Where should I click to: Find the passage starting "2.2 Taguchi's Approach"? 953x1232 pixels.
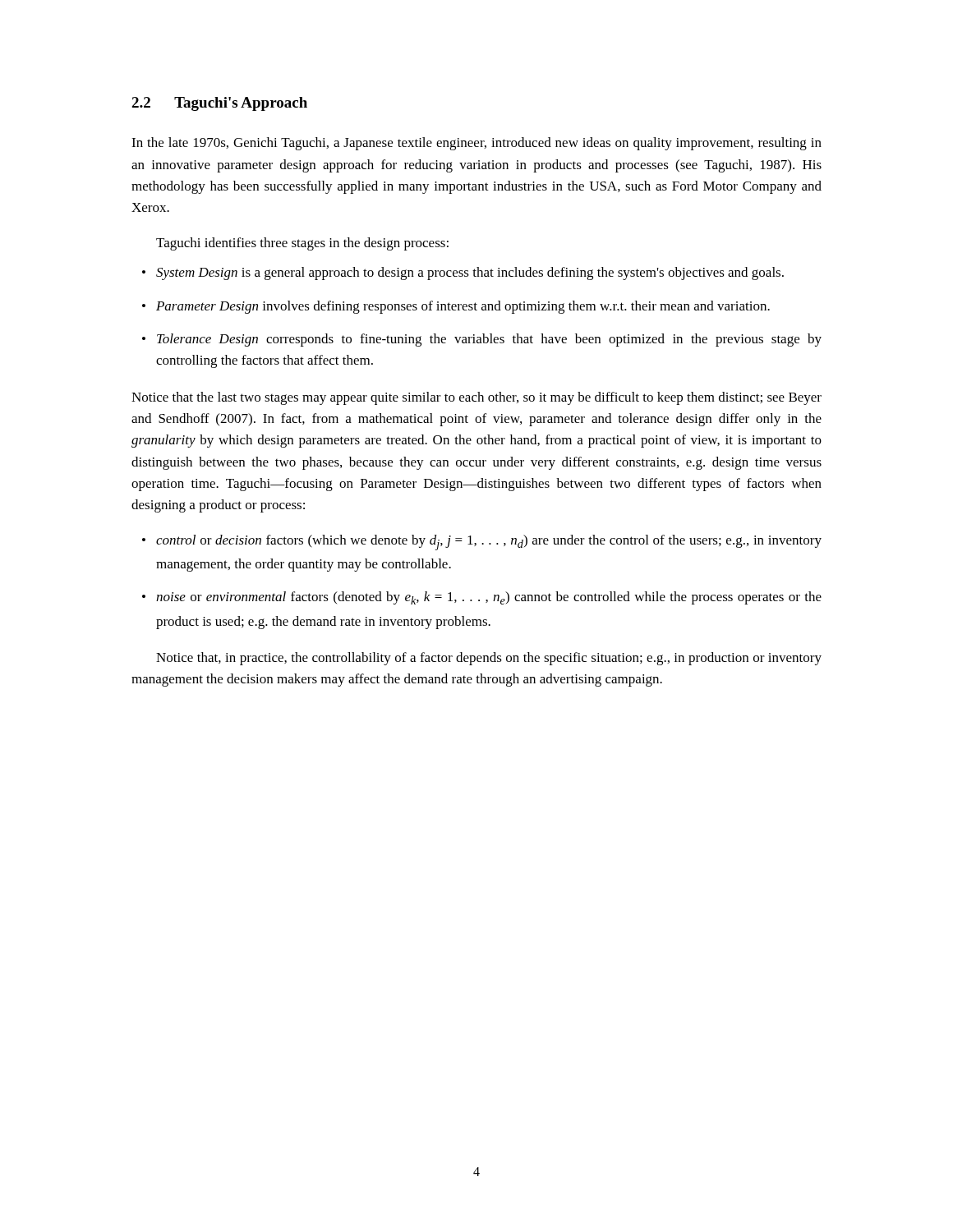(219, 102)
